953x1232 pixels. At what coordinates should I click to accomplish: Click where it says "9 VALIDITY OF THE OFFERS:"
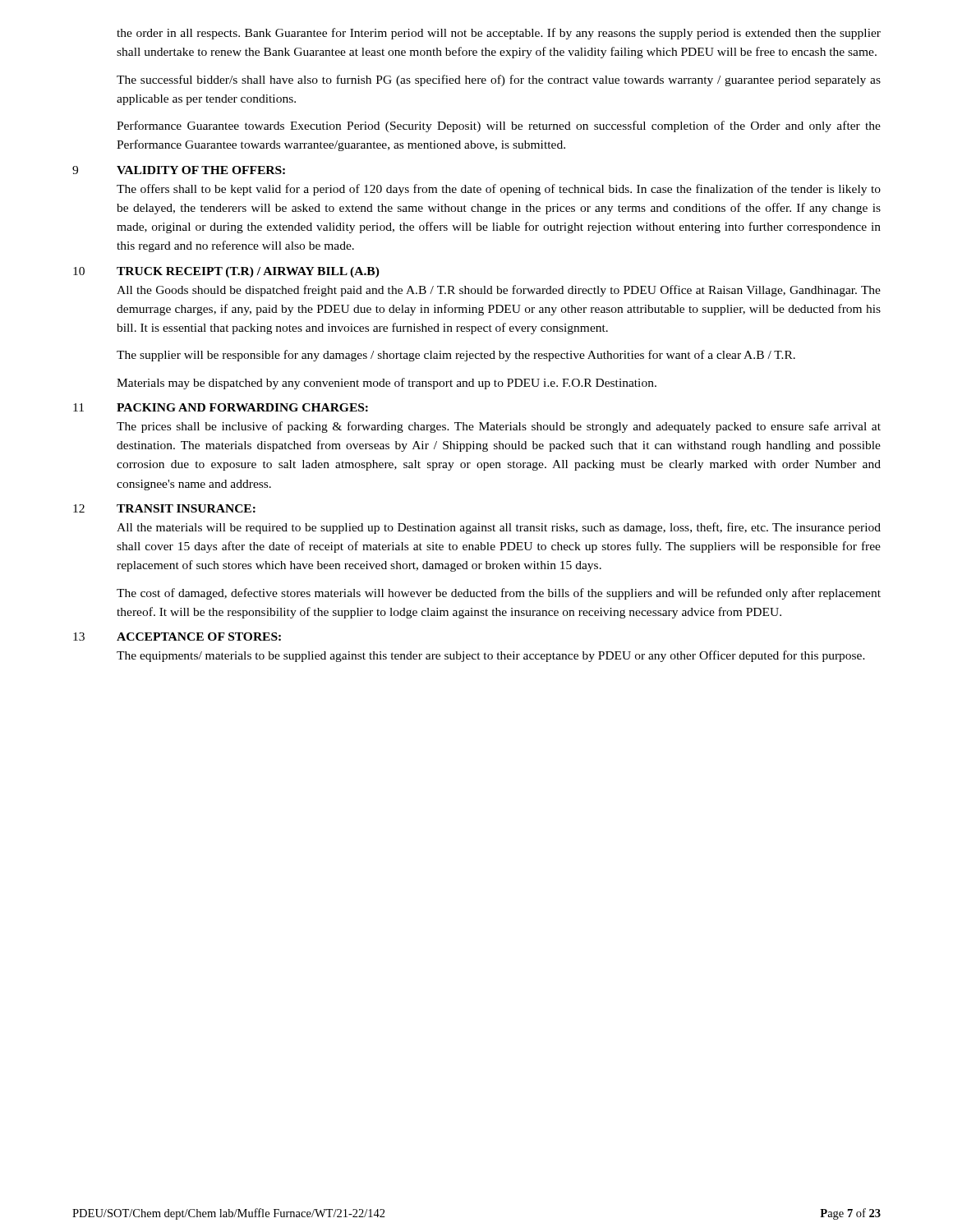click(179, 170)
